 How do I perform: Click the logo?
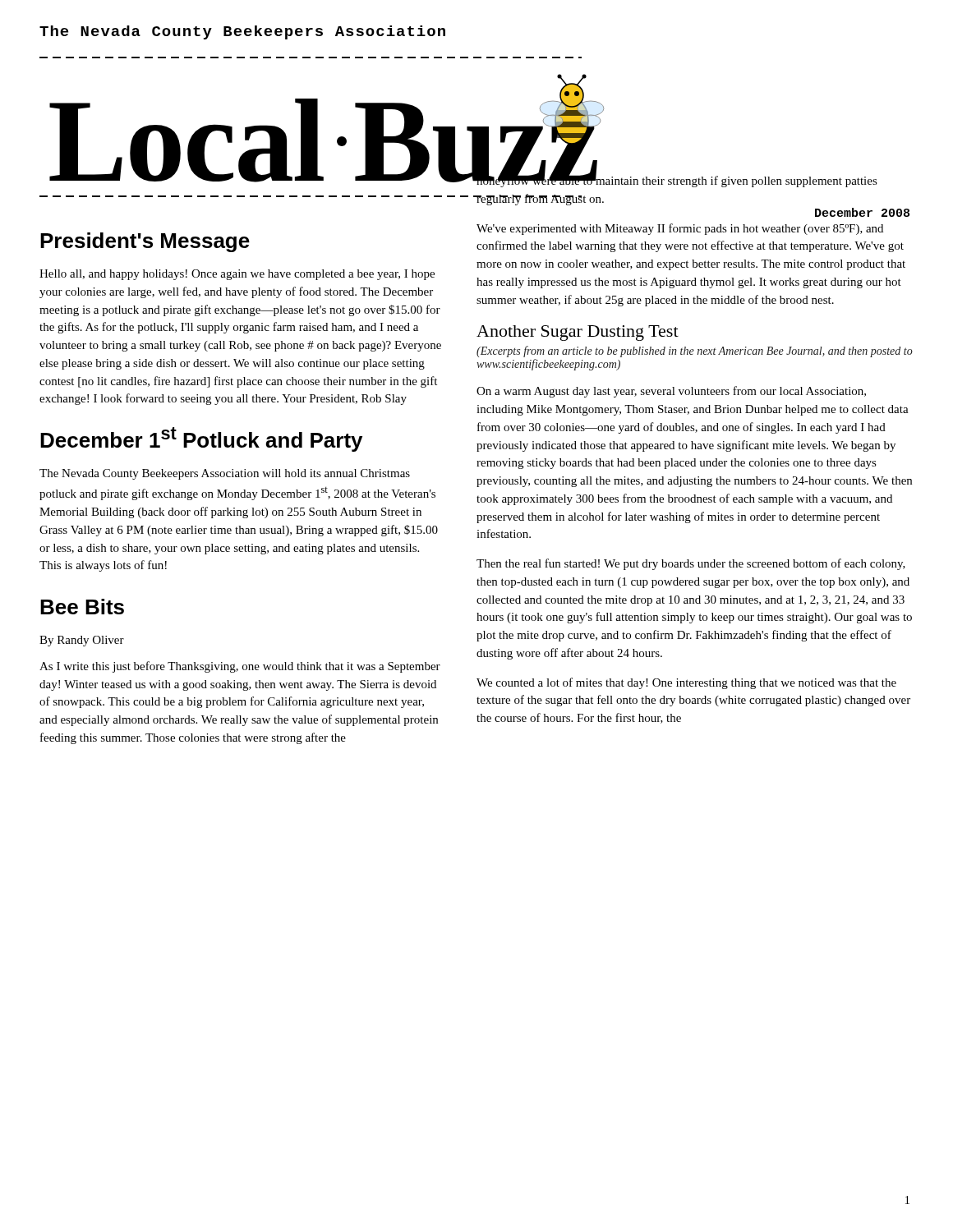476,127
